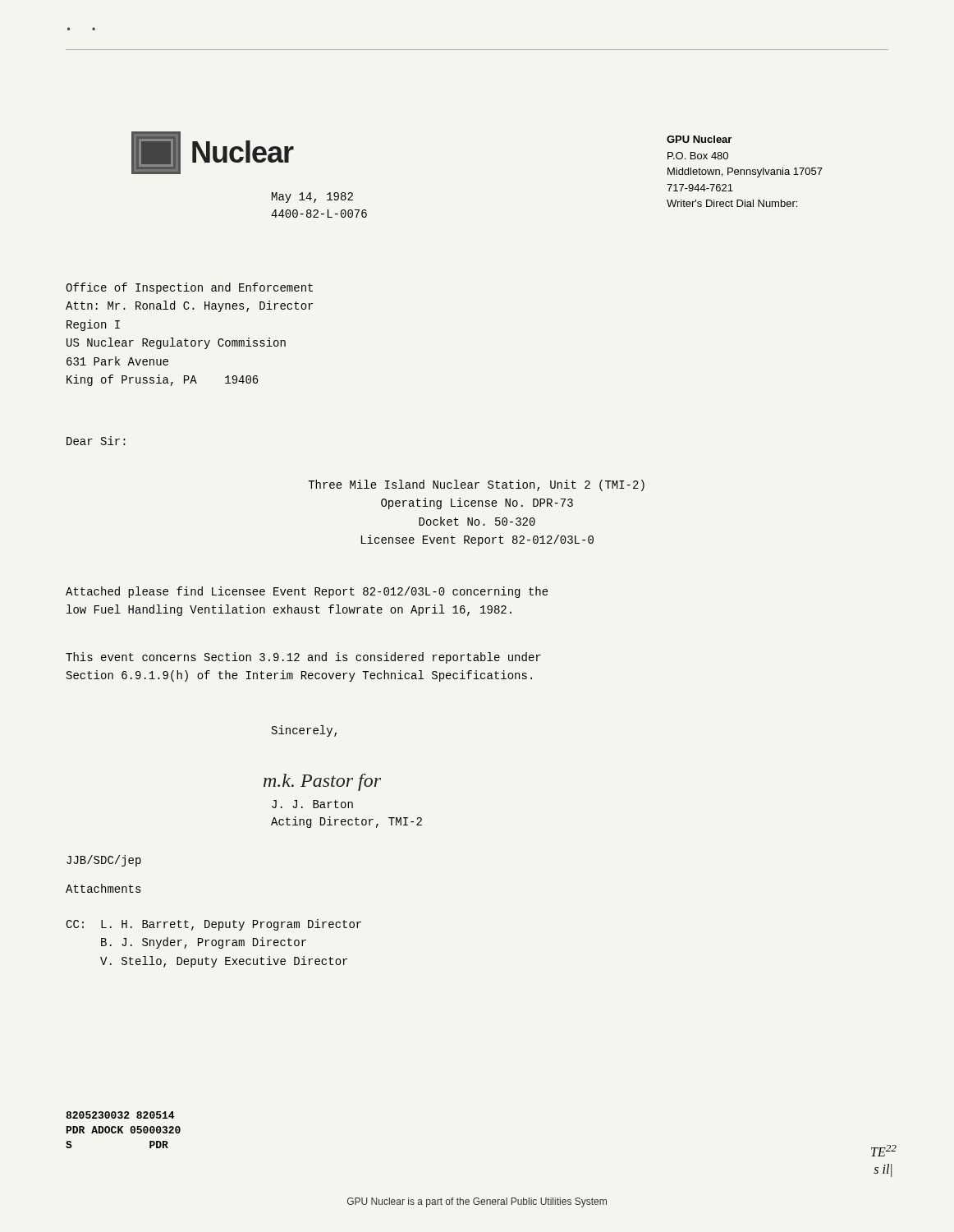Image resolution: width=954 pixels, height=1232 pixels.
Task: Click the passage that begins "Attached please find Licensee Event"
Action: pos(307,601)
